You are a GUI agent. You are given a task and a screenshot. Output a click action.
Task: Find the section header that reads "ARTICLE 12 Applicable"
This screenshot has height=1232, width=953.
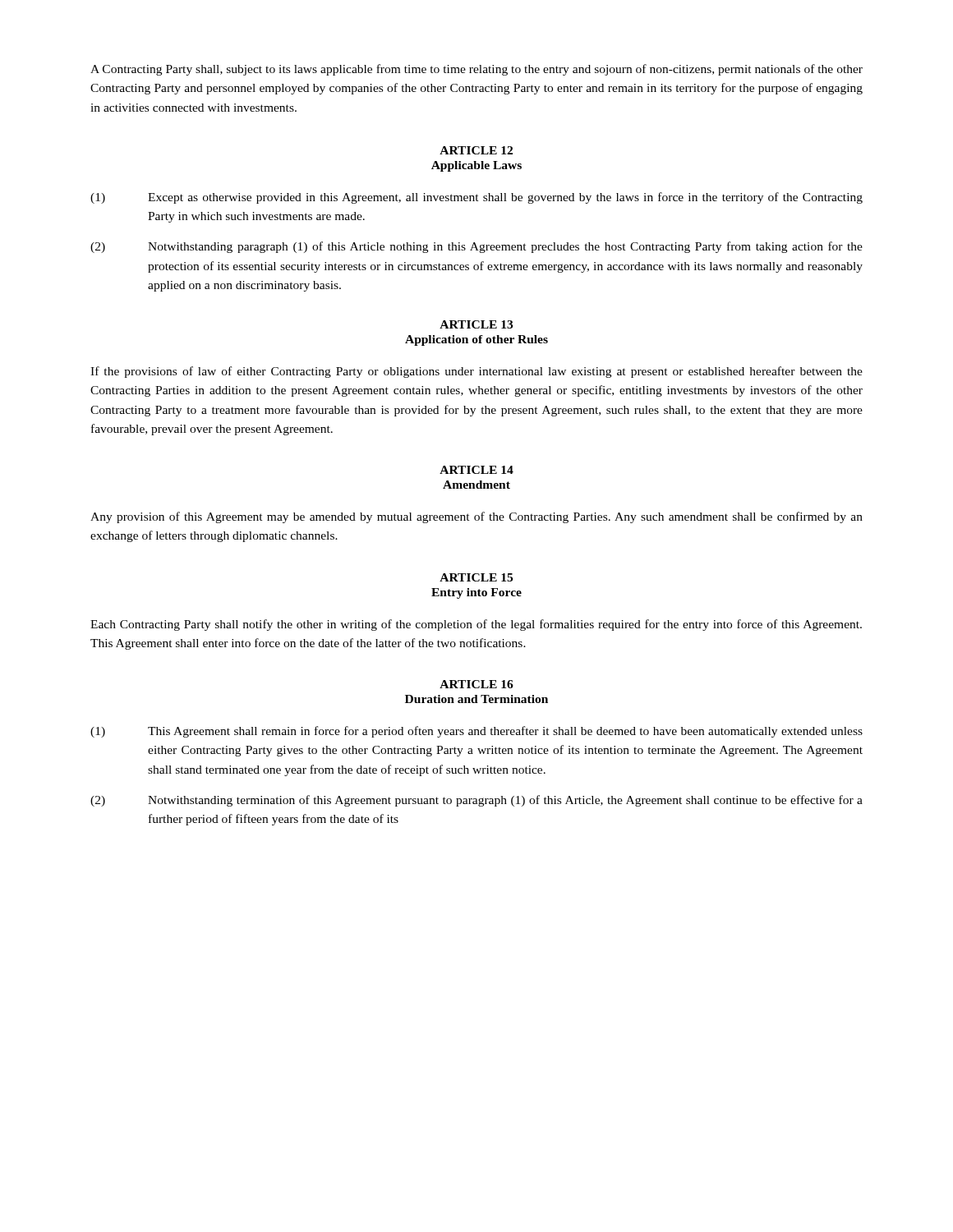click(x=476, y=157)
